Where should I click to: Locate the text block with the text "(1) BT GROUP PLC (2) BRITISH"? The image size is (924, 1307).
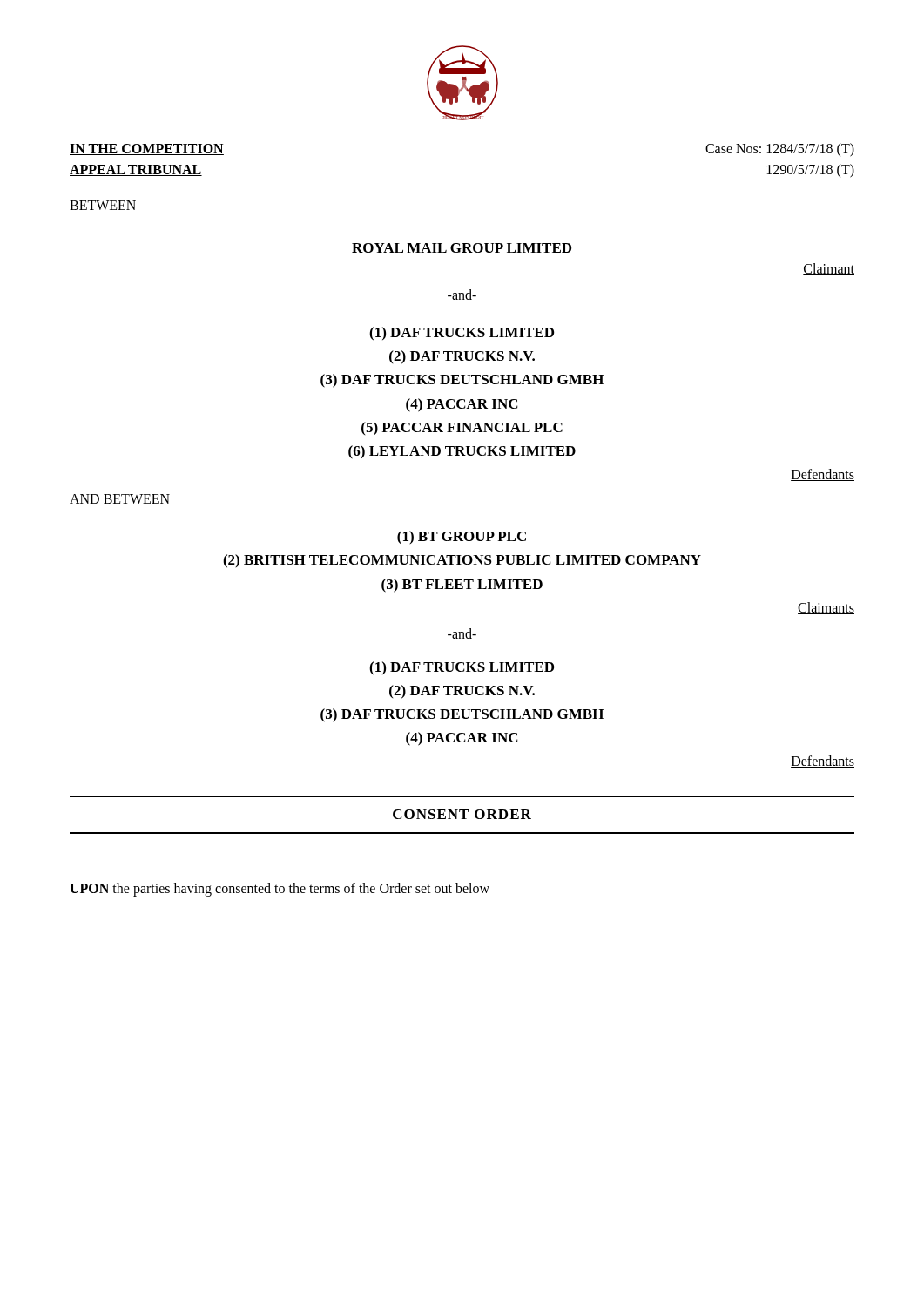point(462,560)
